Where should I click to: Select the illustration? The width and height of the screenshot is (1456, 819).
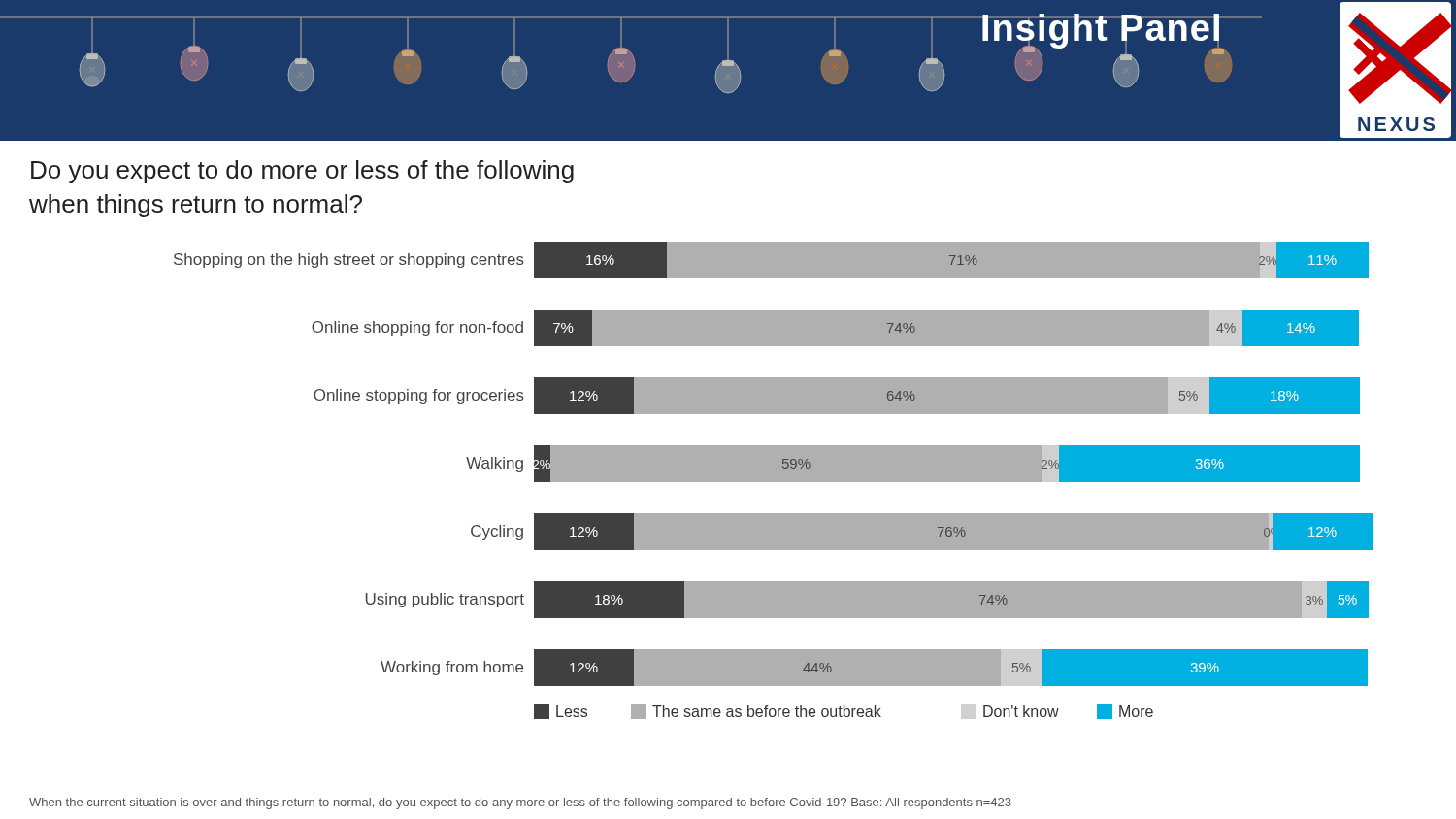pyautogui.click(x=728, y=70)
